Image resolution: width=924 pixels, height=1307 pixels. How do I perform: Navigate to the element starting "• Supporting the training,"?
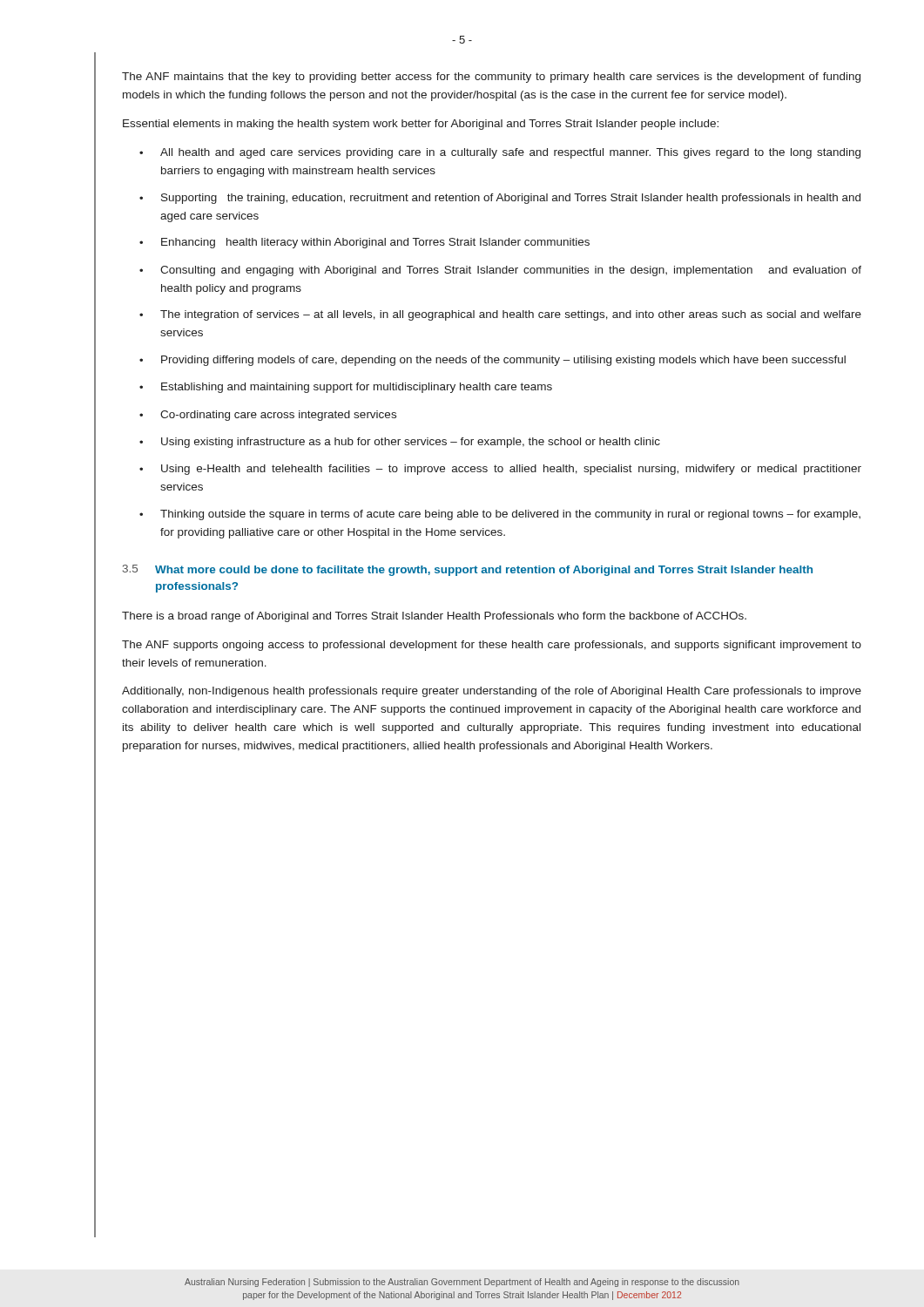click(500, 207)
